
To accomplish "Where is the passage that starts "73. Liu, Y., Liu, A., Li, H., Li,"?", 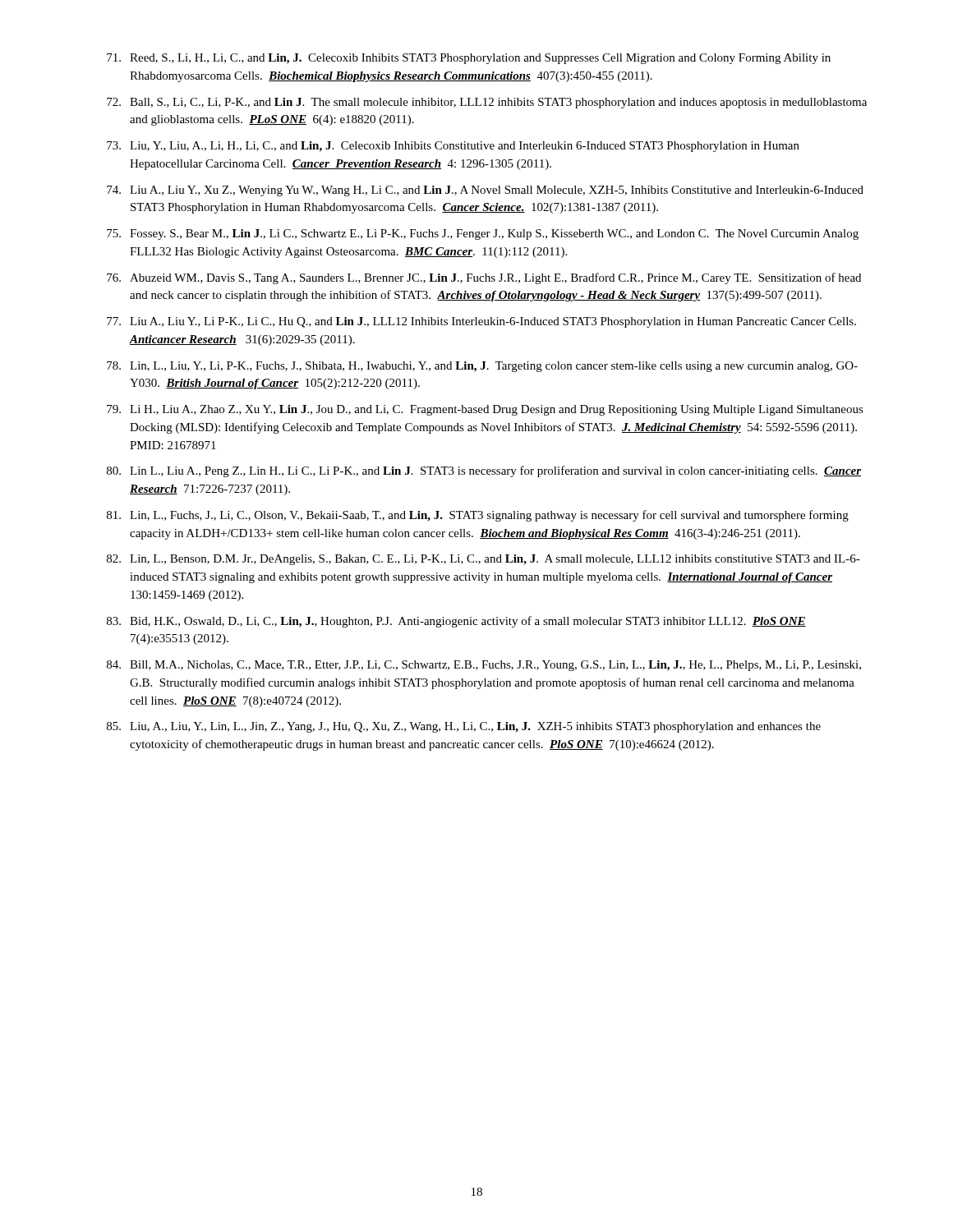I will click(x=476, y=155).
